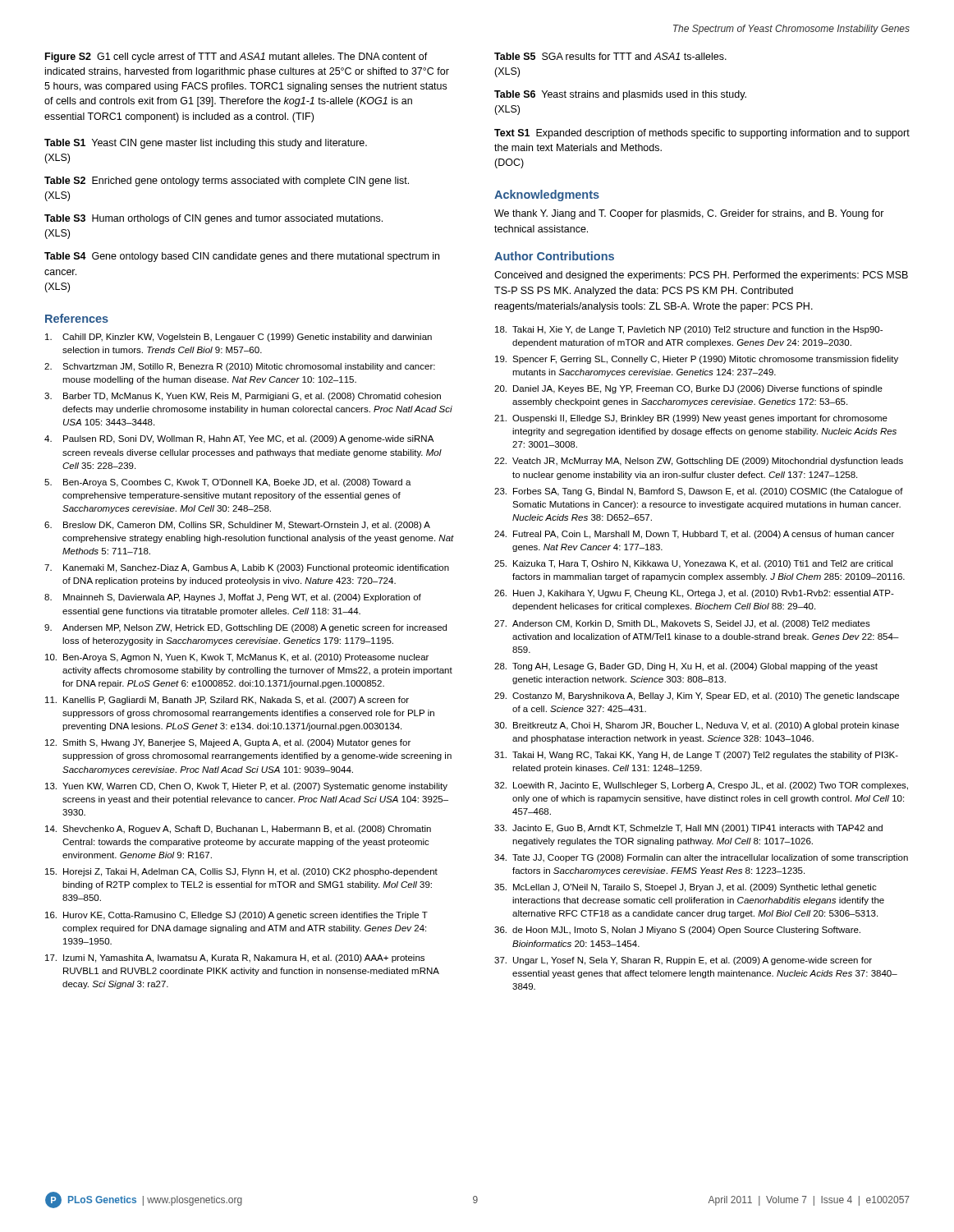954x1232 pixels.
Task: Select the list item containing "36. de Hoon MJL, Imoto S, Nolan J"
Action: coord(702,937)
